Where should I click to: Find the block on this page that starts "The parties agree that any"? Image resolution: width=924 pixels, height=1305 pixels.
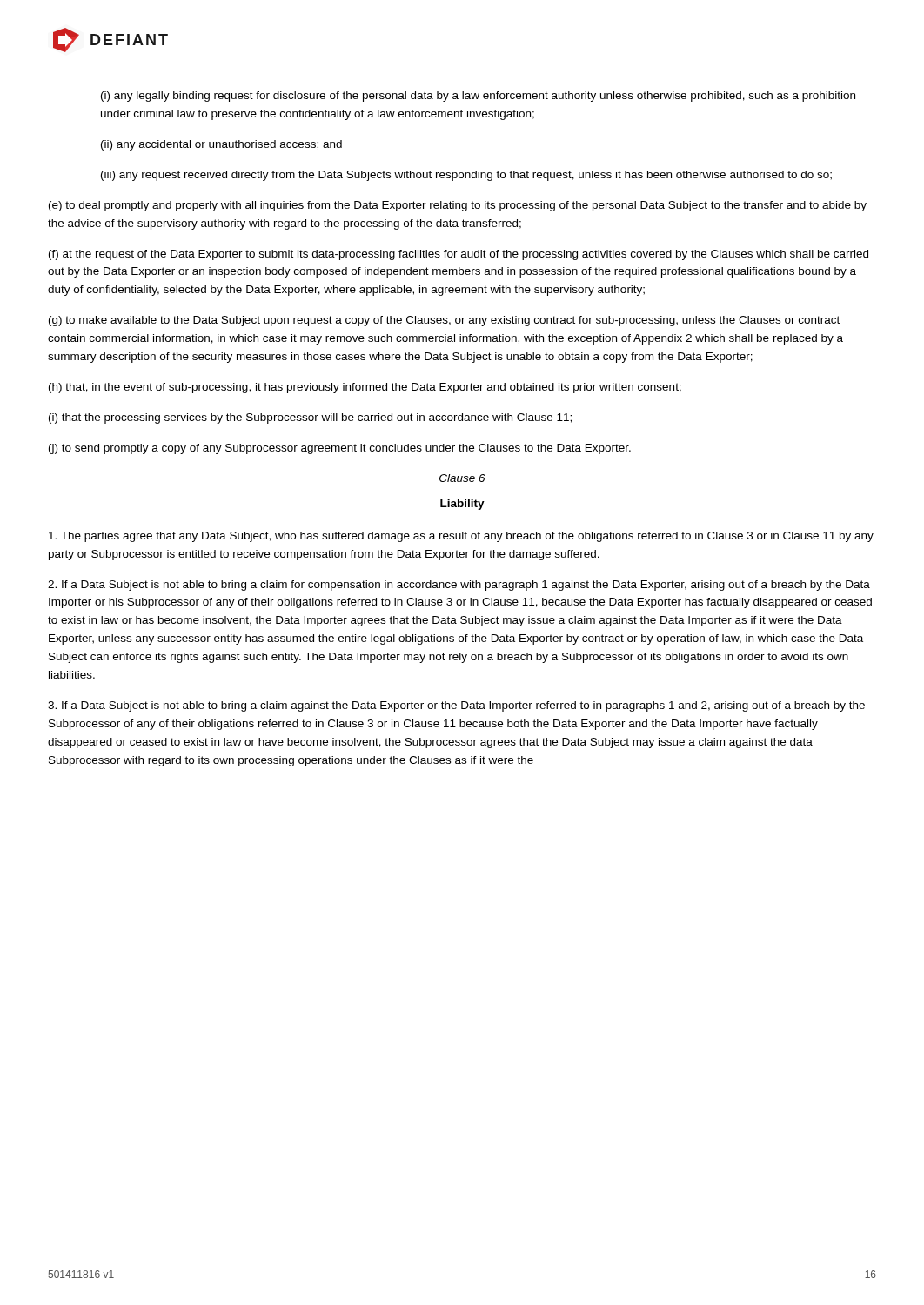[x=461, y=544]
